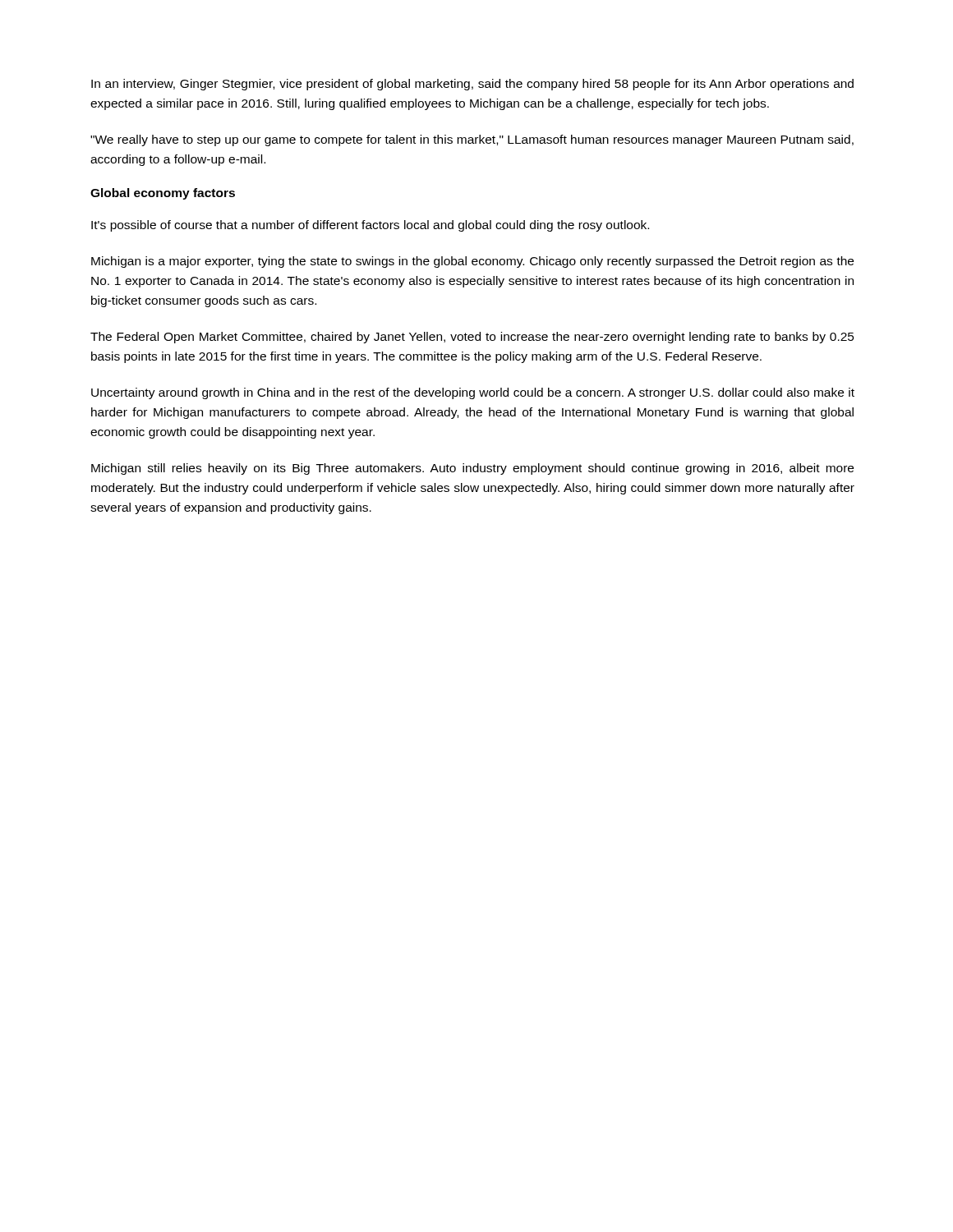Select the text starting "The Federal Open Market Committee, chaired by Janet"

click(x=472, y=346)
